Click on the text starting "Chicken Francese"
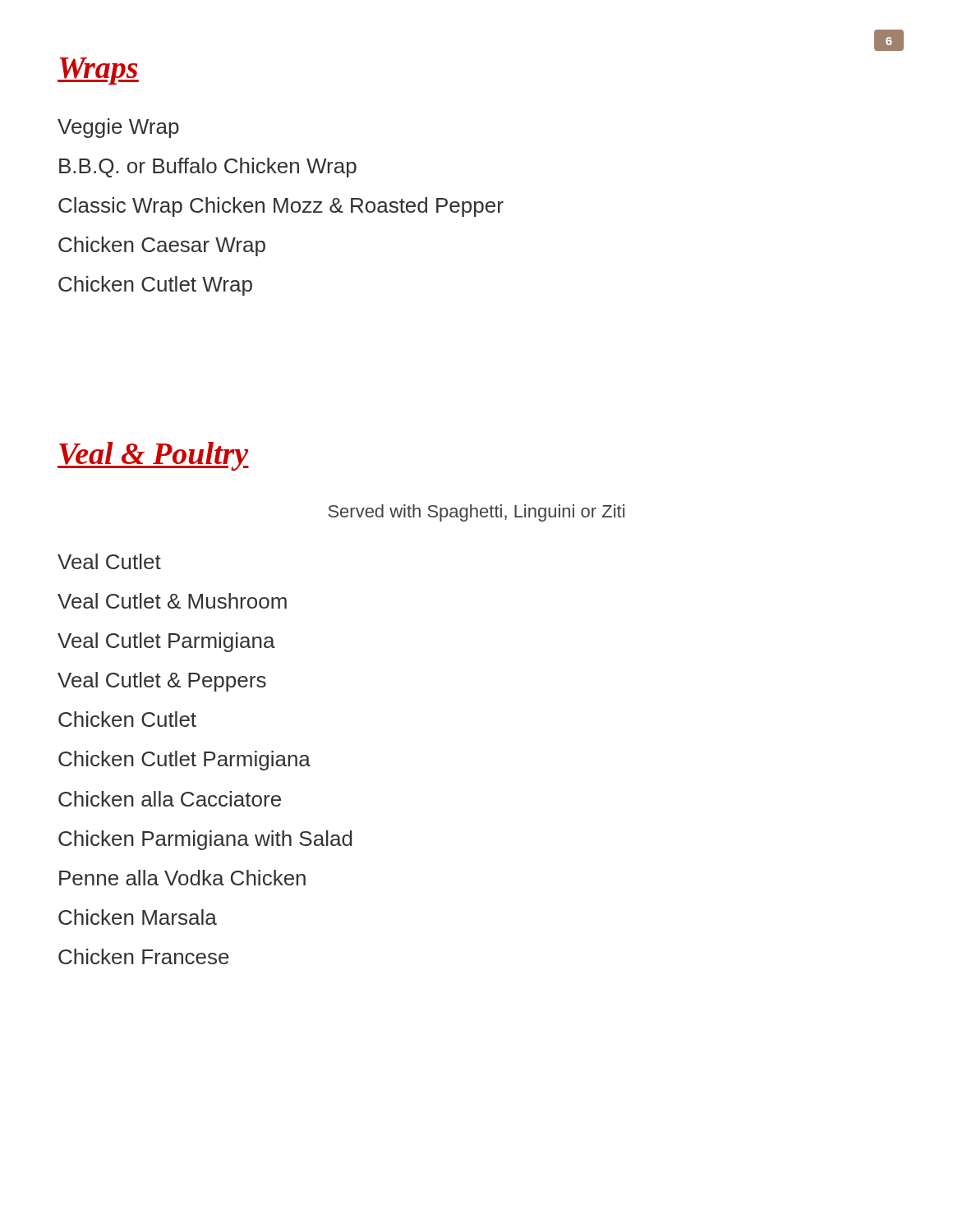Image resolution: width=953 pixels, height=1232 pixels. 144,957
